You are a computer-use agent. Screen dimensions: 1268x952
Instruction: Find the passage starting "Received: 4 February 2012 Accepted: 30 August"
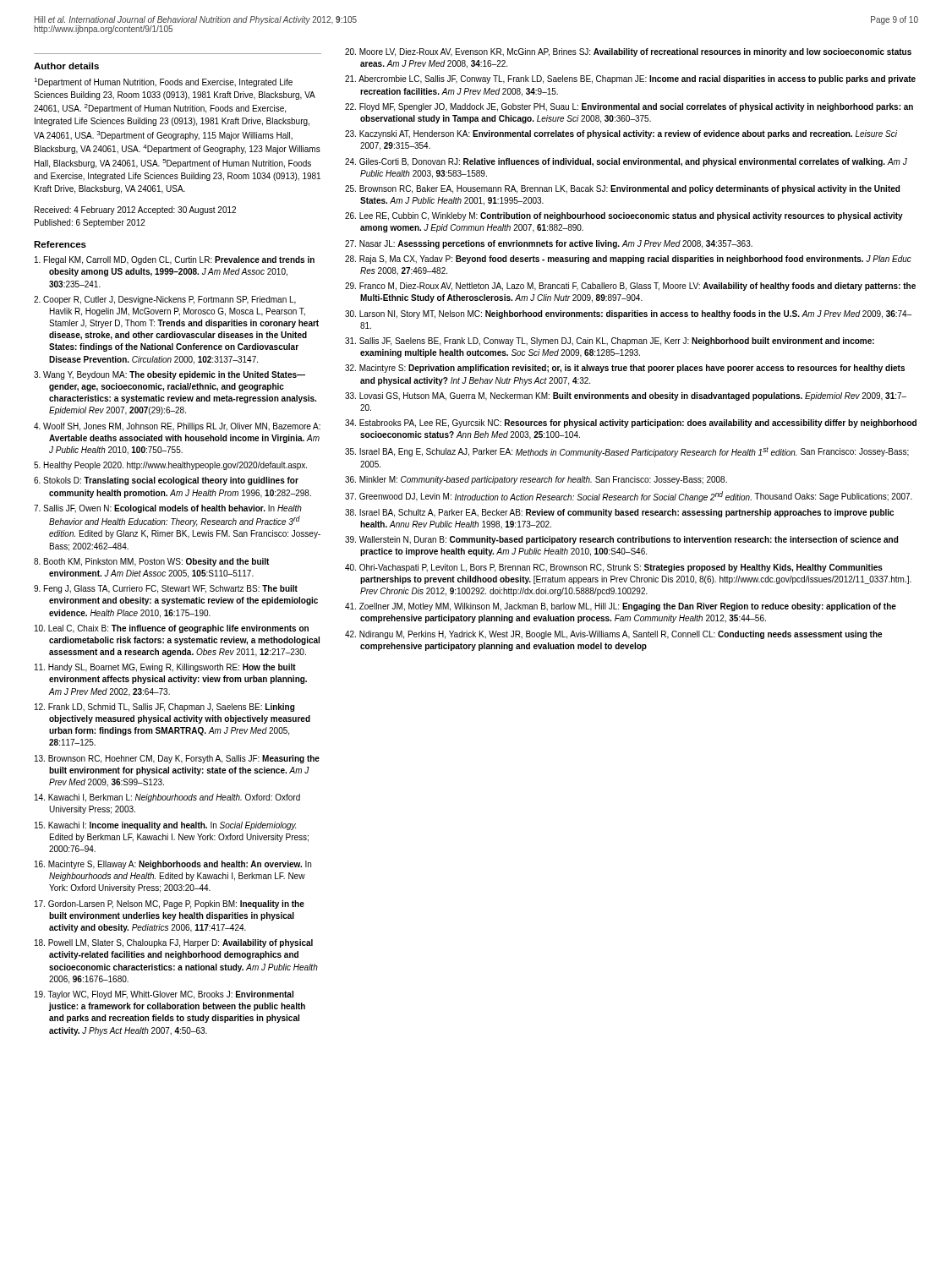point(135,217)
